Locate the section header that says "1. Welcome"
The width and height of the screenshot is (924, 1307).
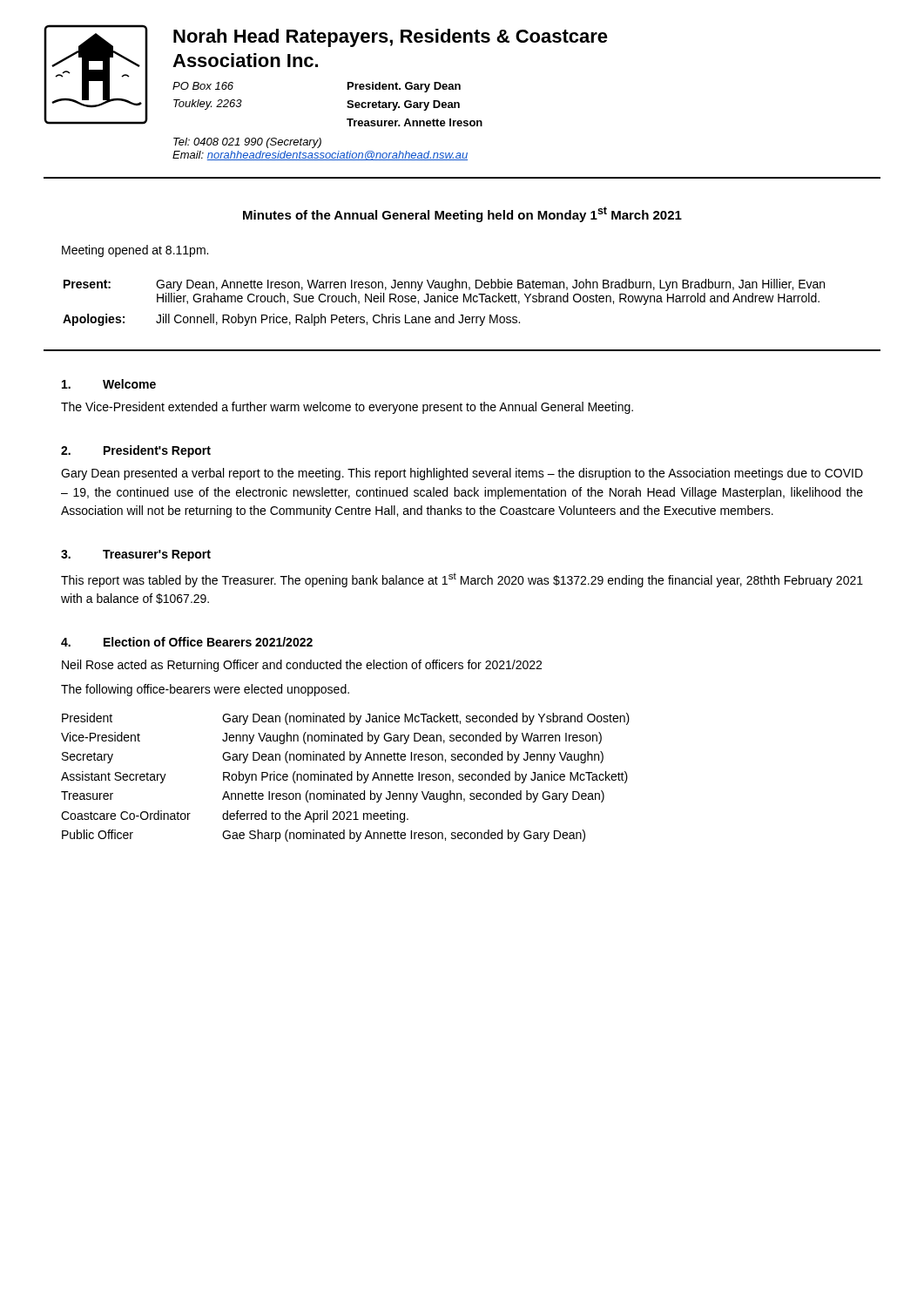click(109, 385)
